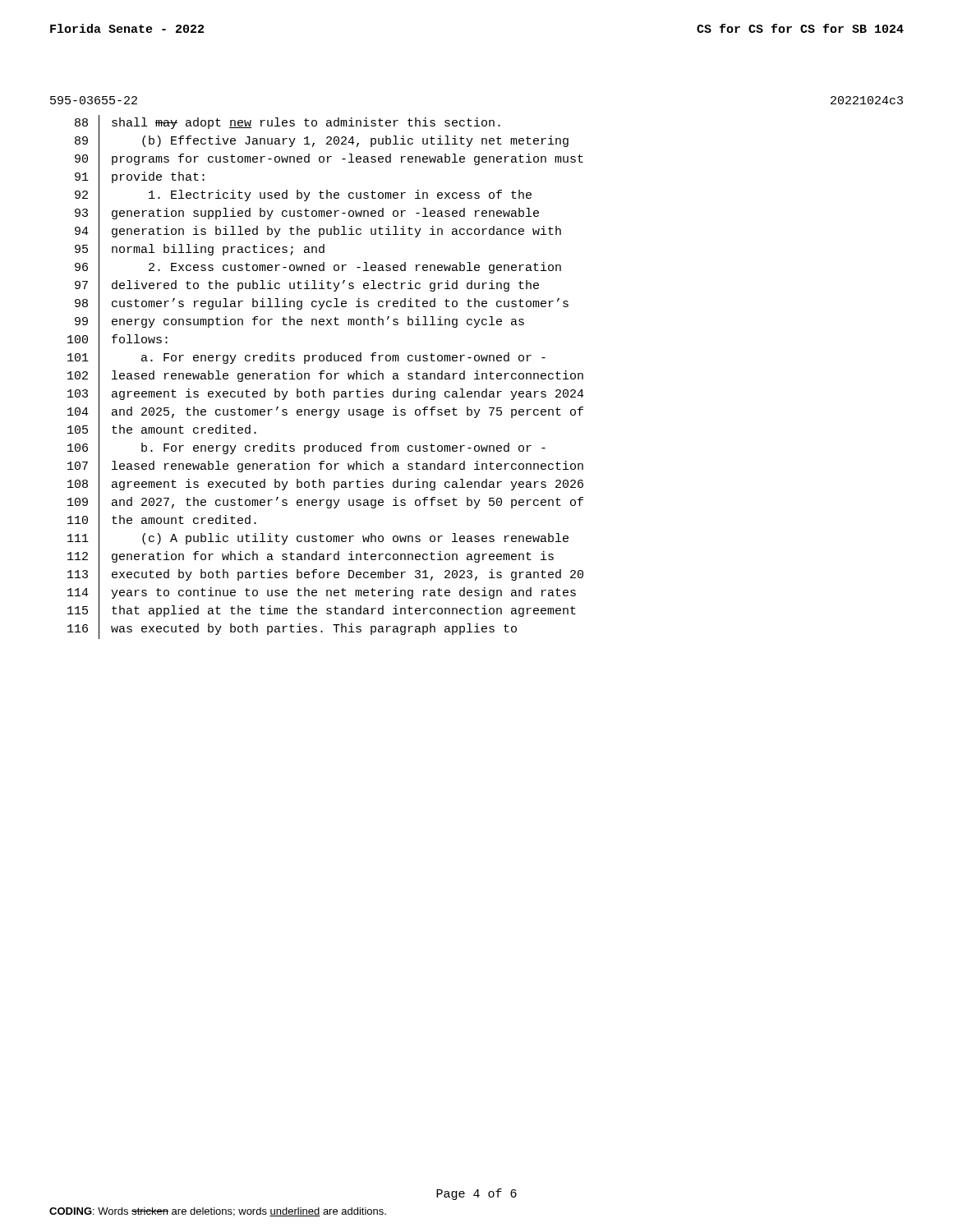Navigate to the passage starting "95 normal billing practices; and"
953x1232 pixels.
187,251
